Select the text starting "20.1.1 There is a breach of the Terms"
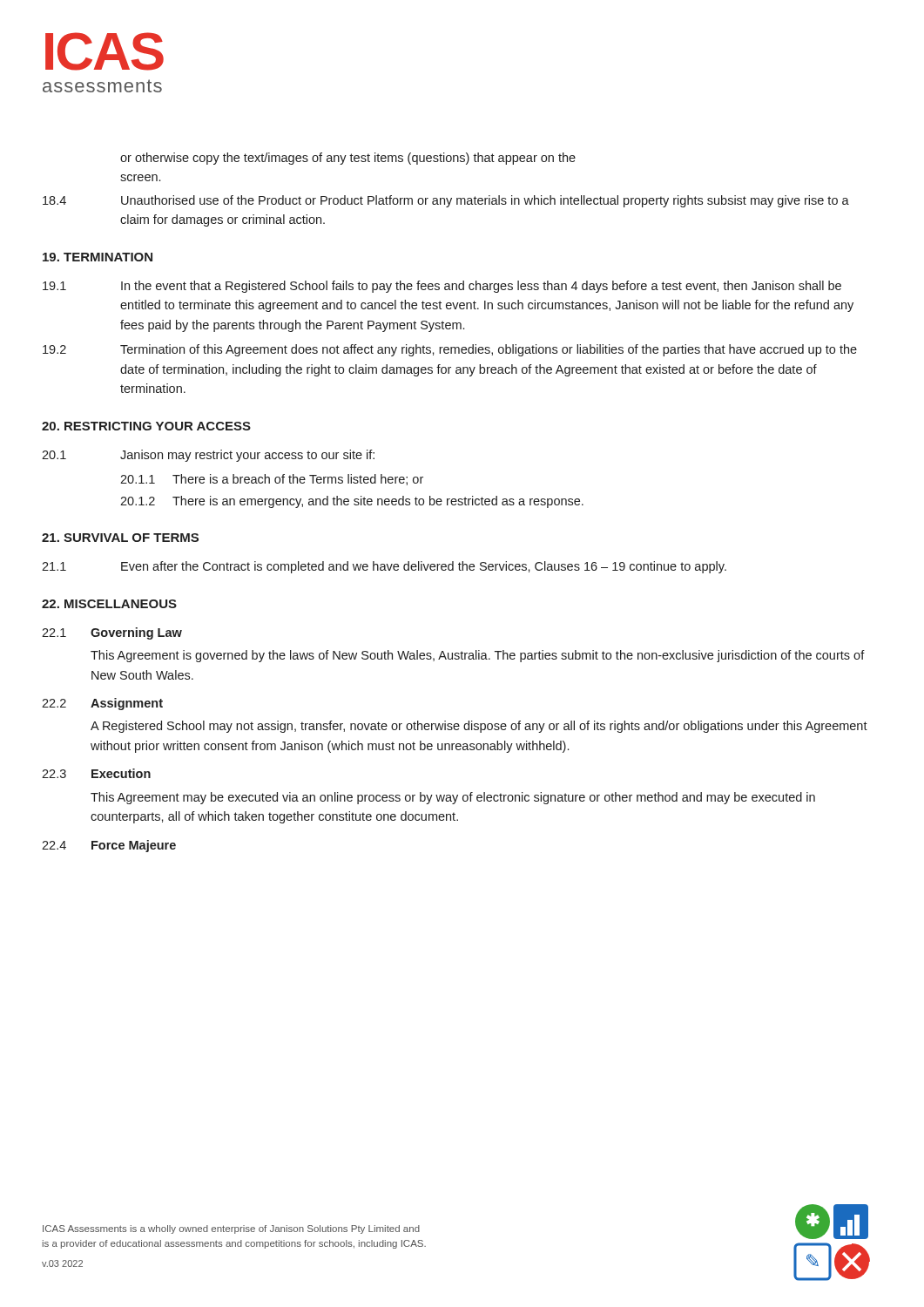Screen dimensions: 1307x924 point(272,480)
